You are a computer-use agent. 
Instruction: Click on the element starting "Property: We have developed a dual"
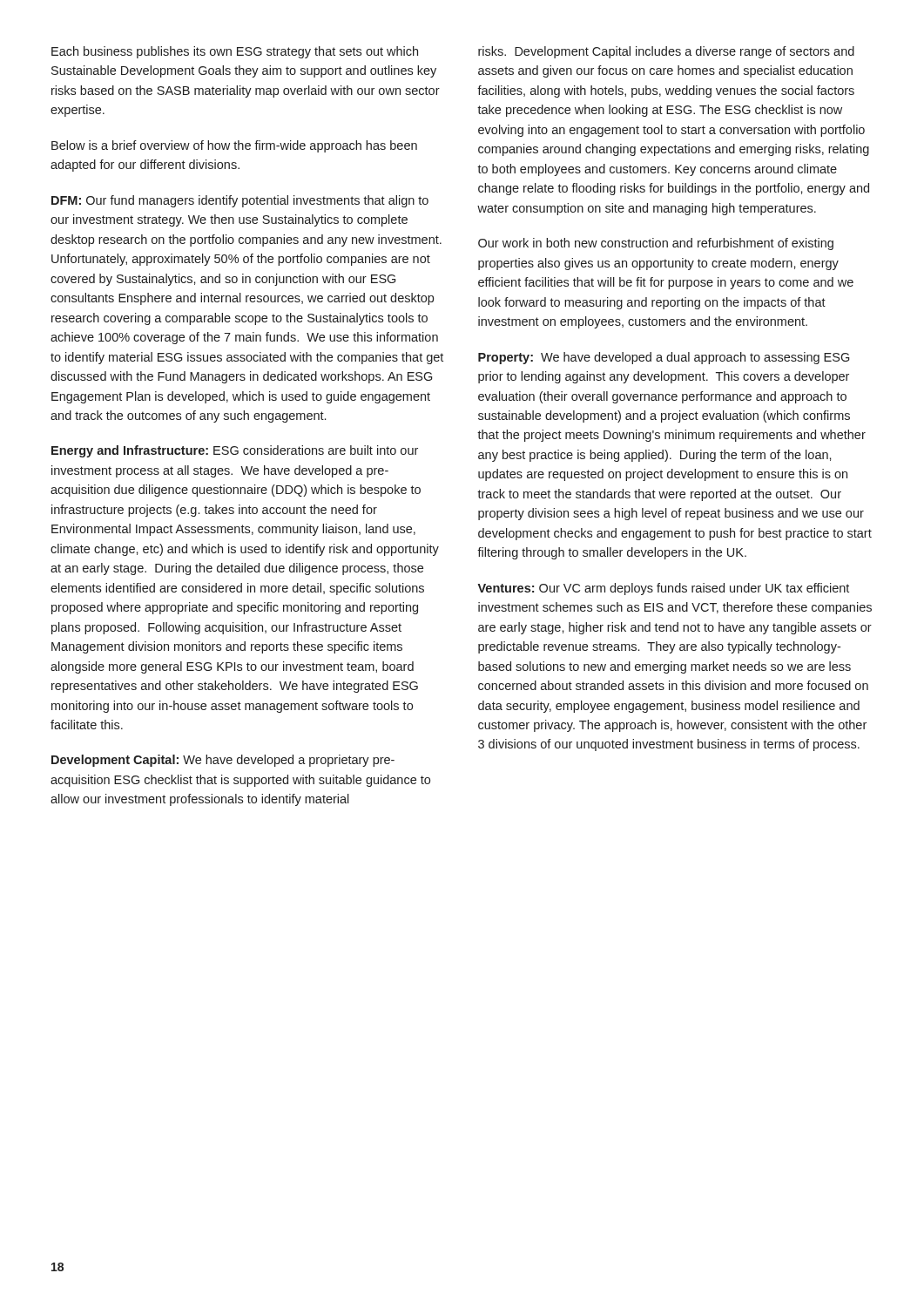(x=675, y=455)
